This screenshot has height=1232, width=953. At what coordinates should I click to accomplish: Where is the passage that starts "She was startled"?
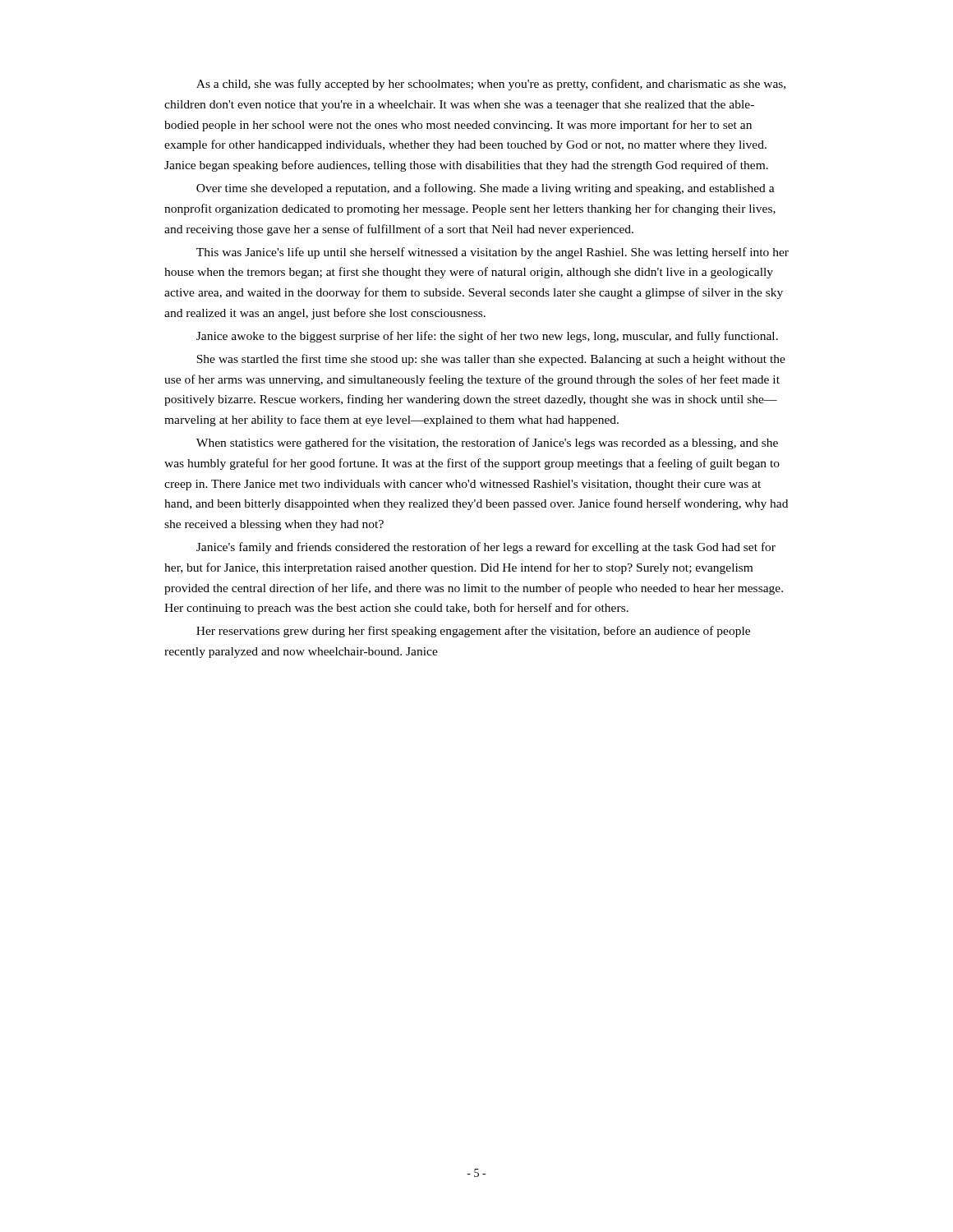pyautogui.click(x=476, y=390)
